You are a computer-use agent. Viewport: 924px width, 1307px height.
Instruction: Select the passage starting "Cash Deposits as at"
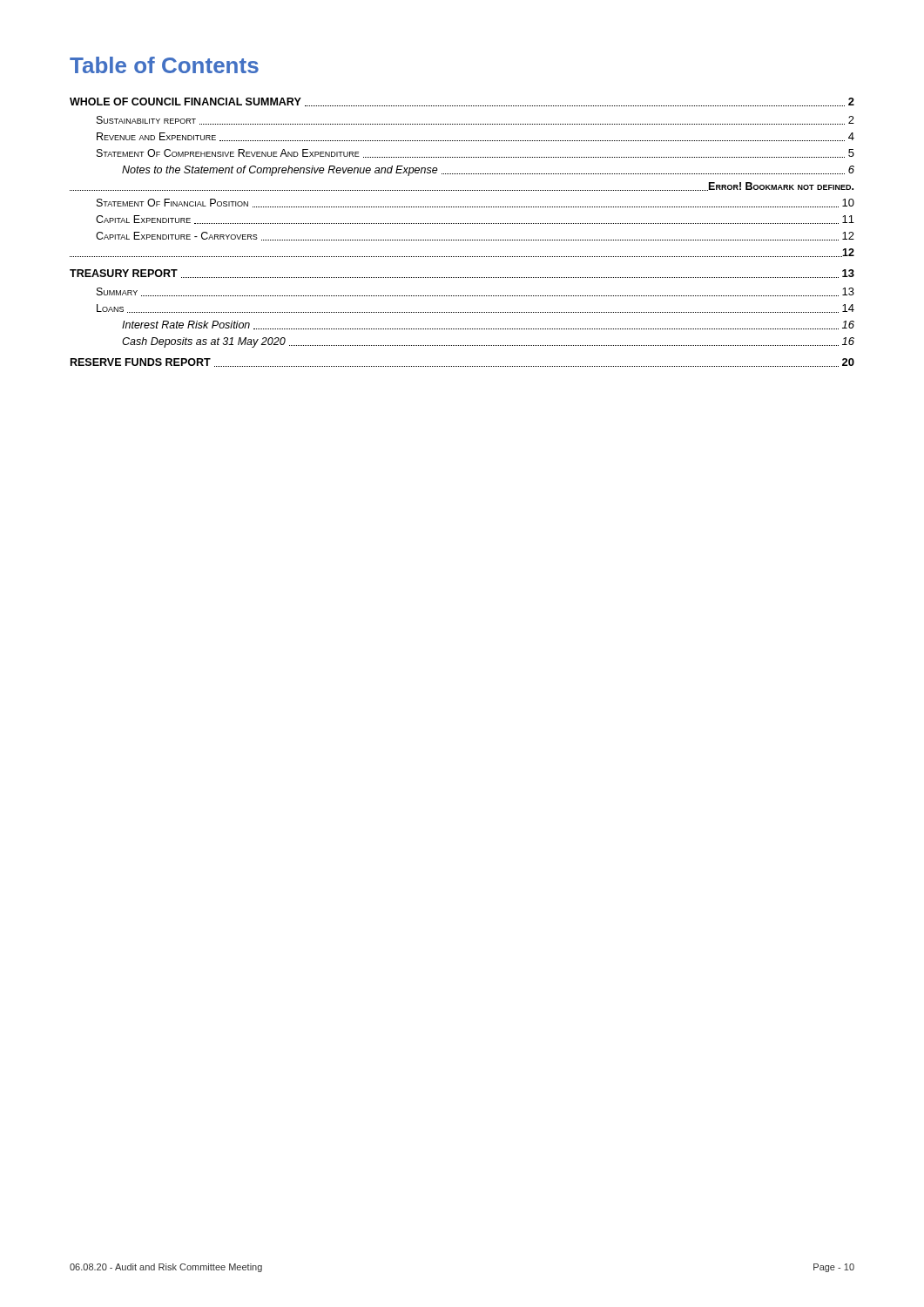[x=462, y=341]
